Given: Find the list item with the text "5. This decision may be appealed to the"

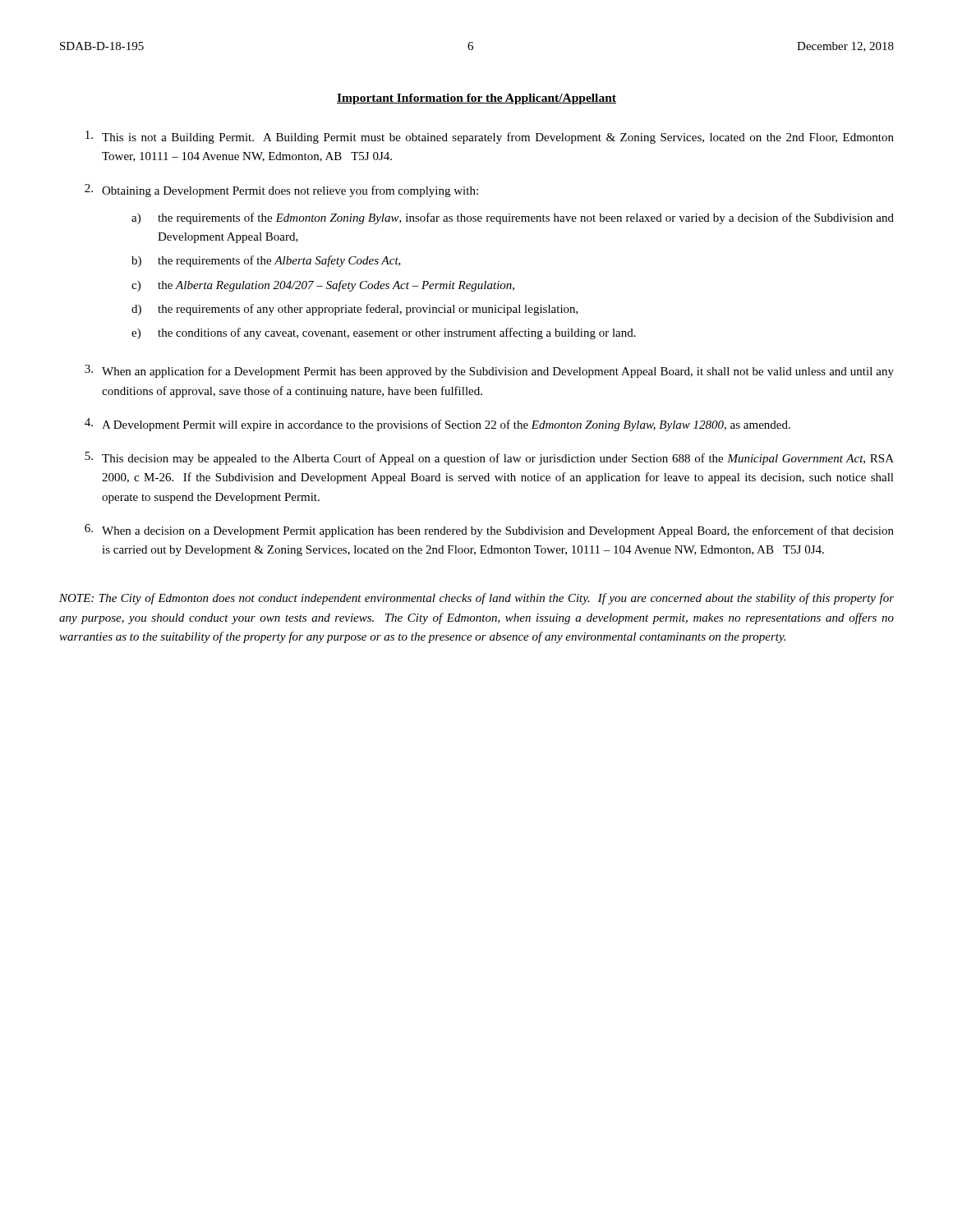Looking at the screenshot, I should [x=476, y=478].
